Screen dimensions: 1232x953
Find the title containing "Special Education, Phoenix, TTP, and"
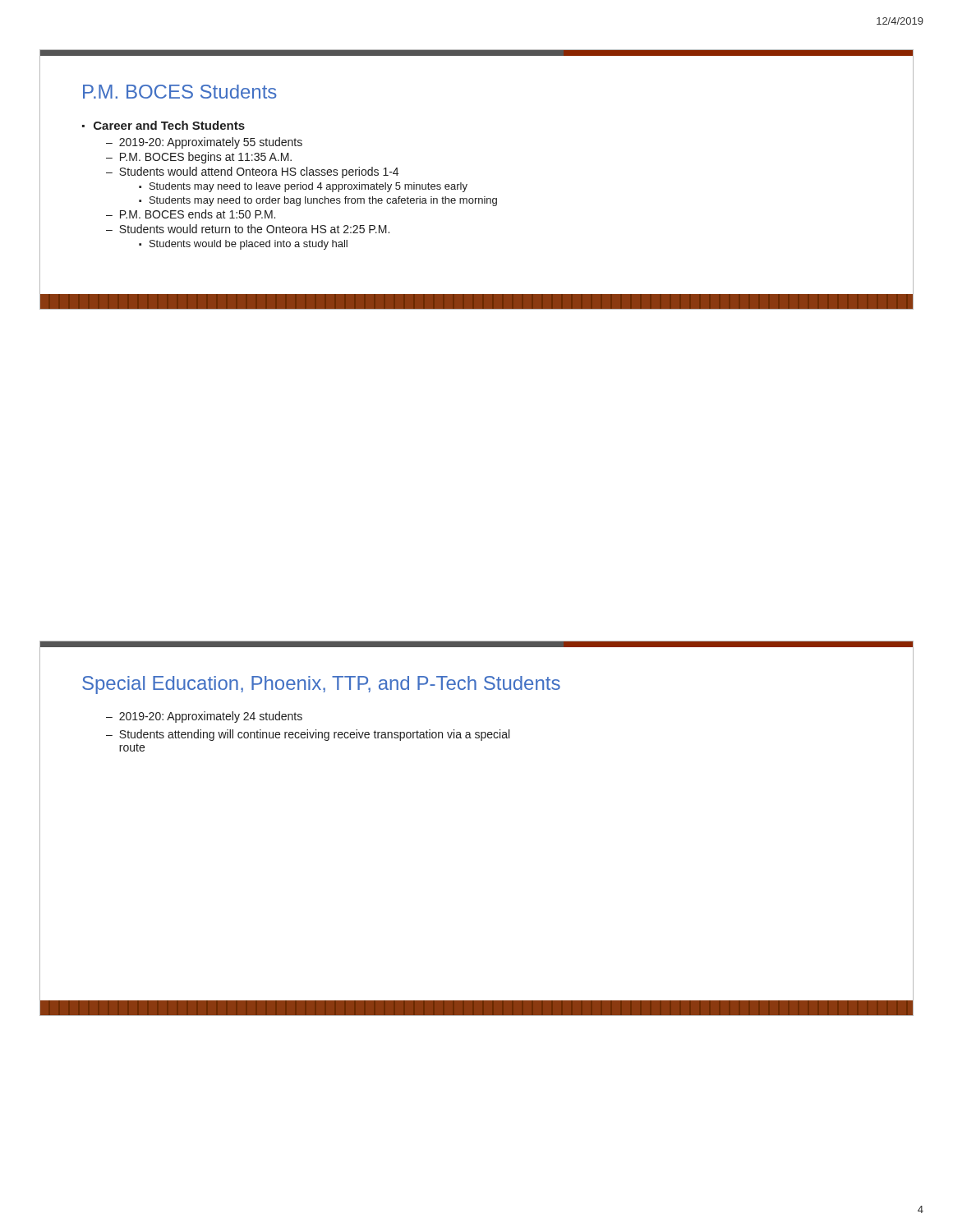321,683
